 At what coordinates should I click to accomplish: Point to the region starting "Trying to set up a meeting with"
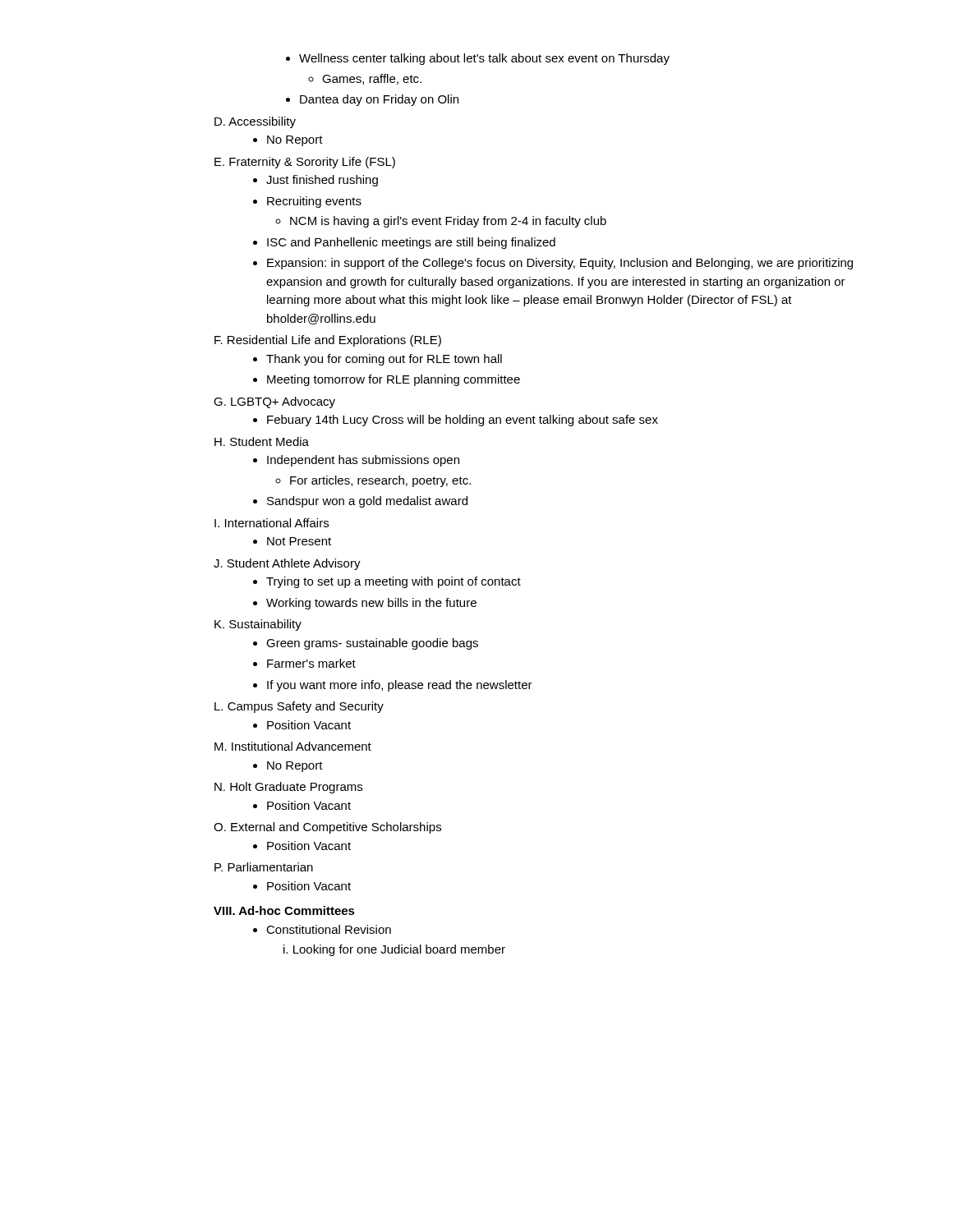(387, 582)
